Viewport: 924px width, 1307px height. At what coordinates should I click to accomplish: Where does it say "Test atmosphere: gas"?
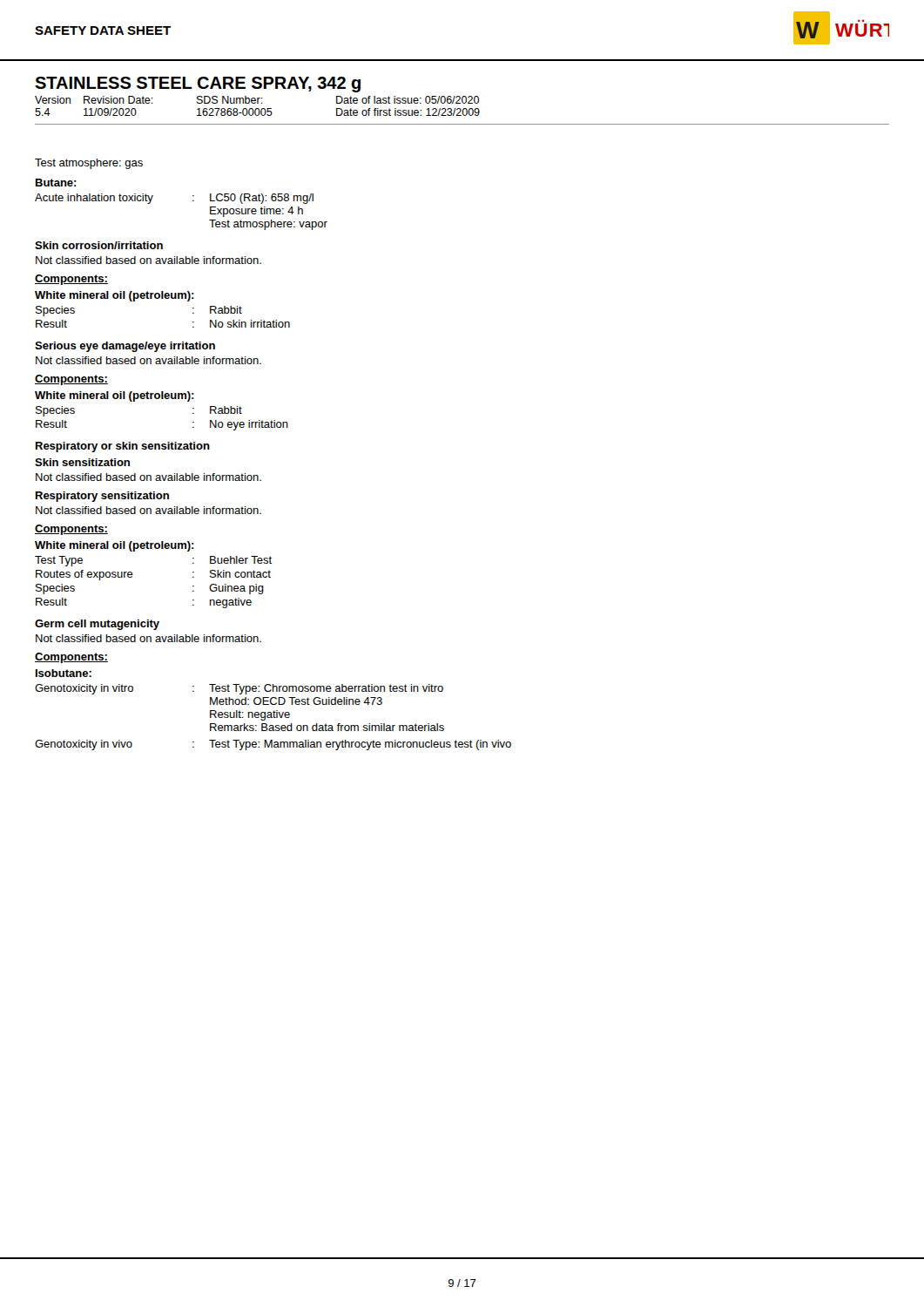89,162
